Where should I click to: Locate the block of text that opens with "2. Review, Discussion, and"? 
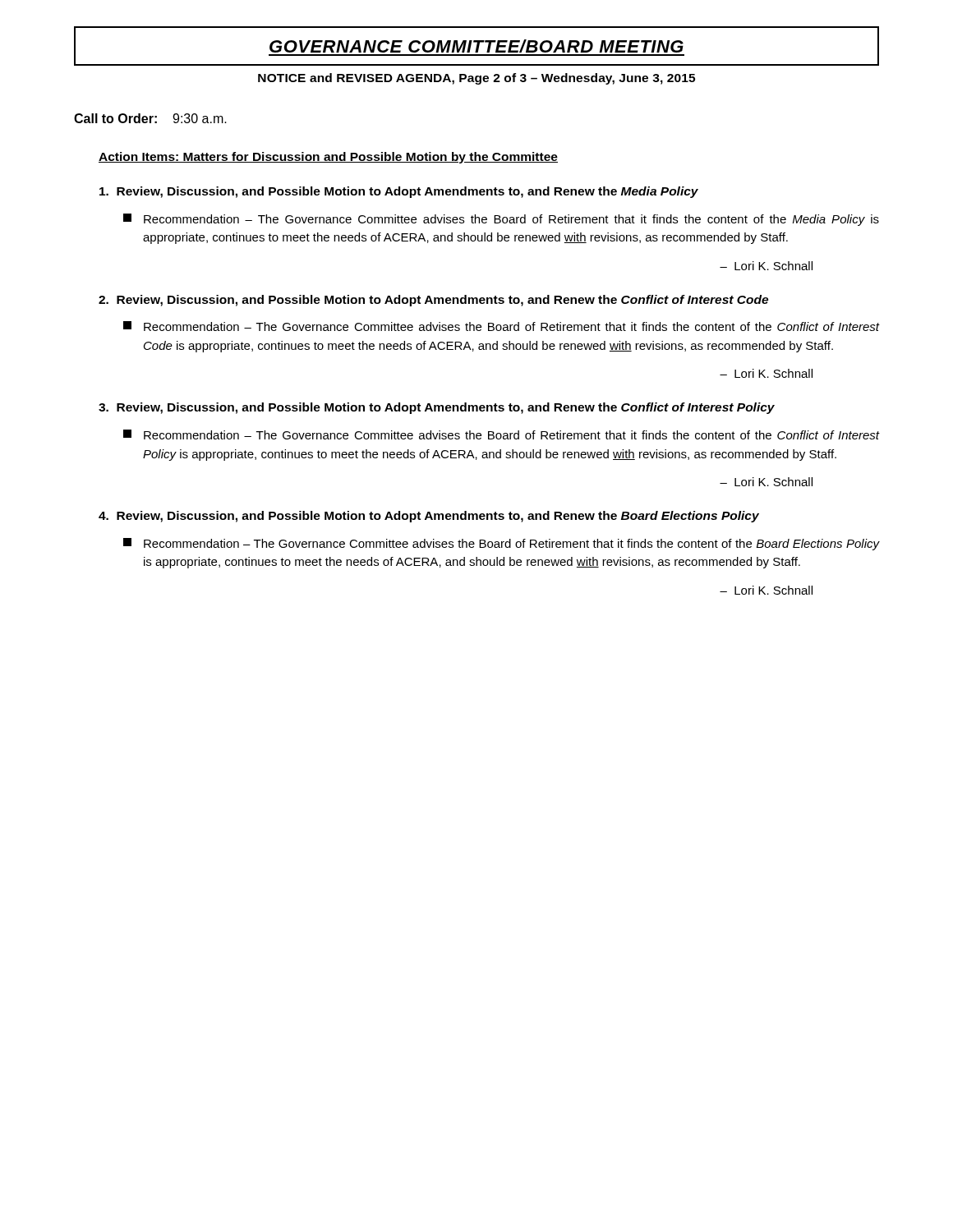pyautogui.click(x=489, y=336)
